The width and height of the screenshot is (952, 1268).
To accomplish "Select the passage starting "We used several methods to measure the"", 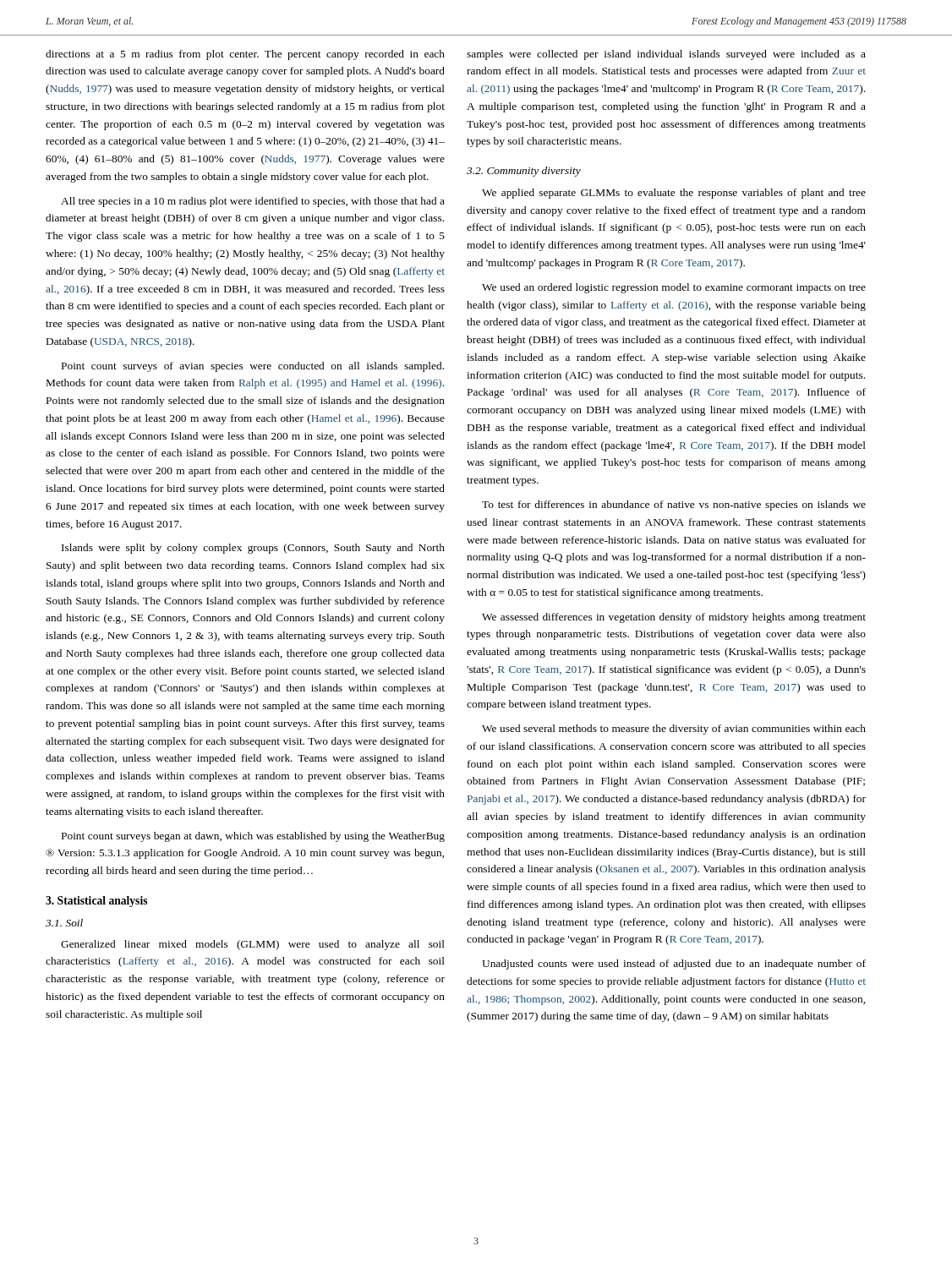I will 666,834.
